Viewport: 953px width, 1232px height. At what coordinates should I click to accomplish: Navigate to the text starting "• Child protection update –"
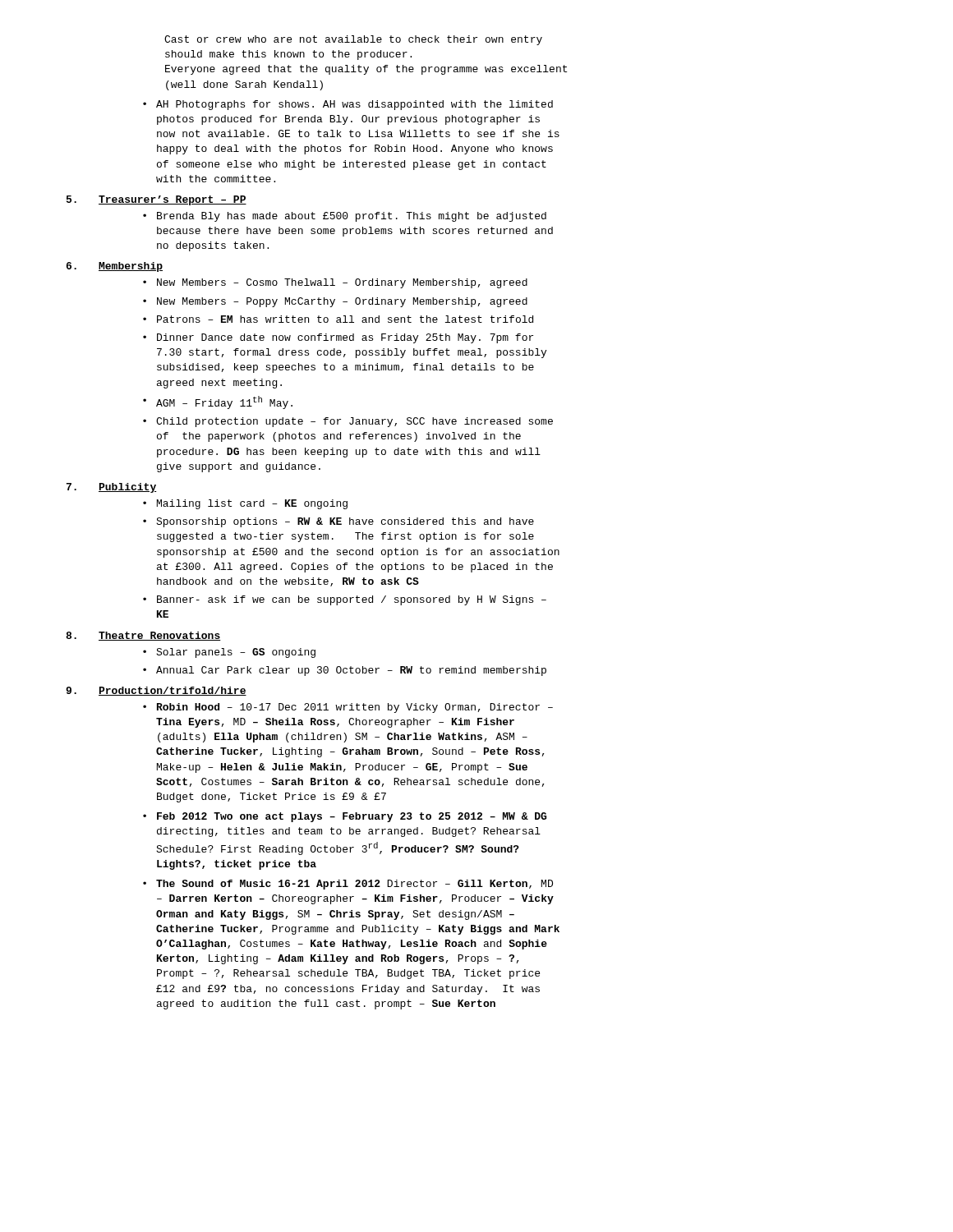point(310,445)
